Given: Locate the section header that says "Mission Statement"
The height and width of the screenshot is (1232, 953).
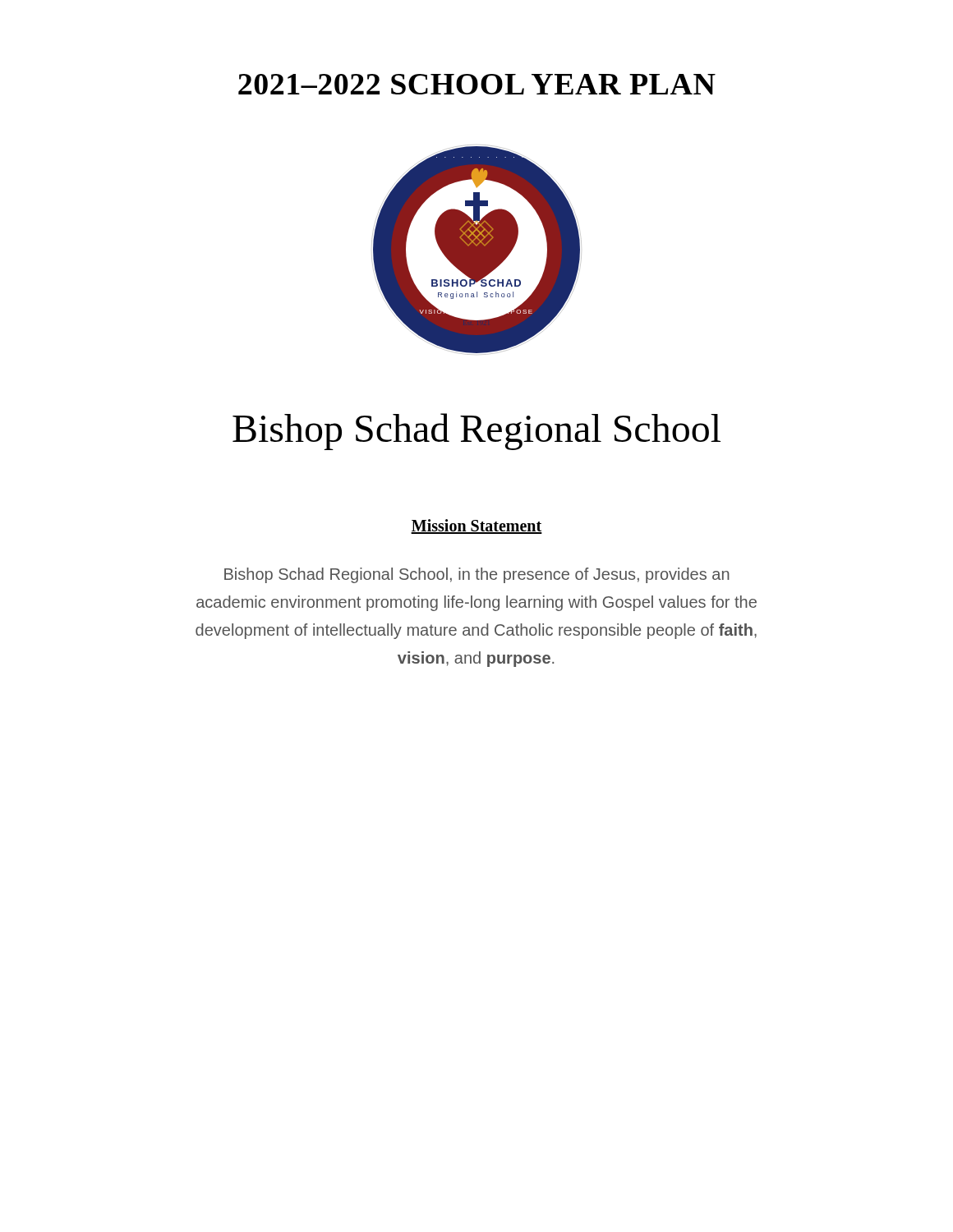Looking at the screenshot, I should (x=476, y=526).
